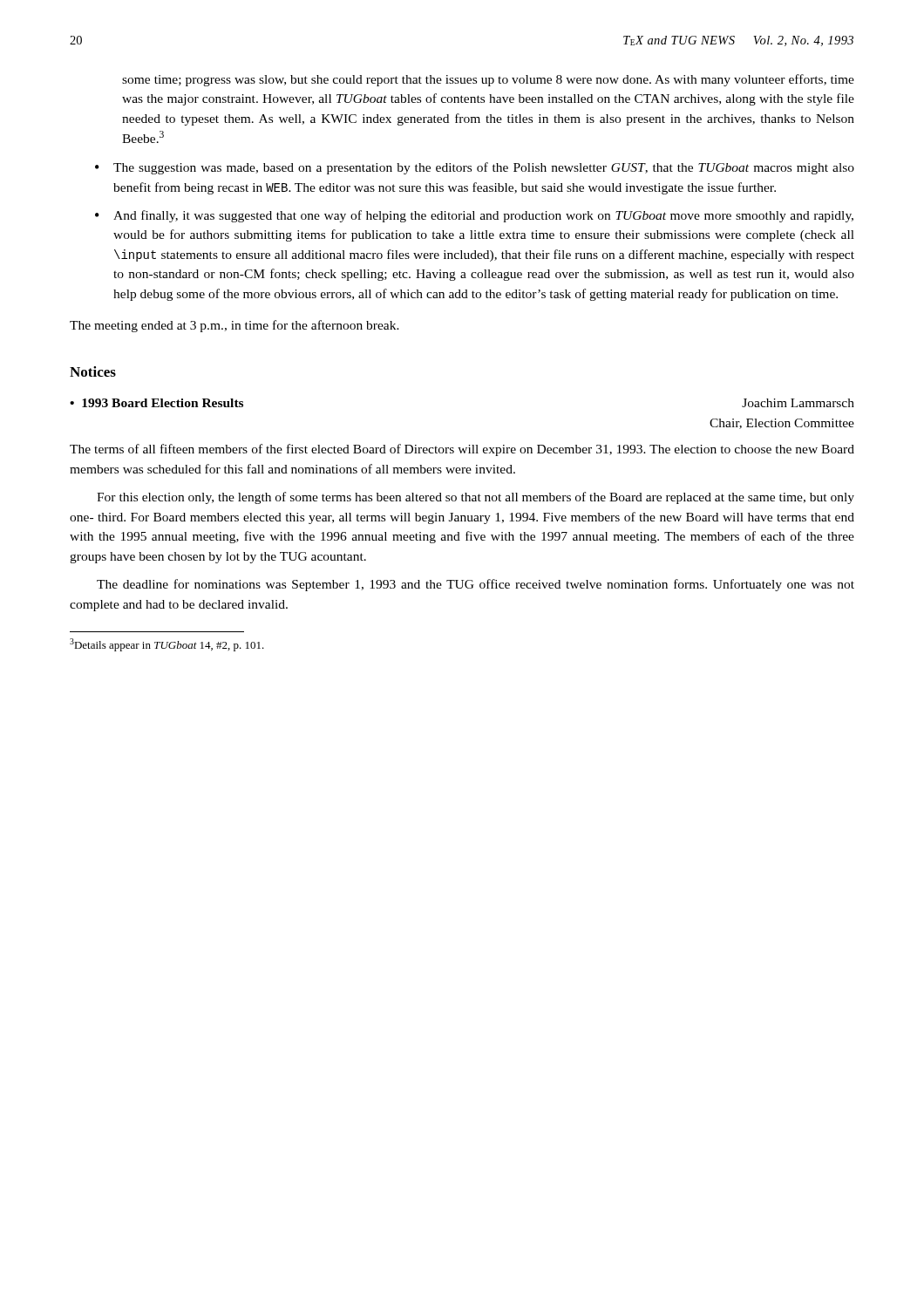Navigate to the text starting "The meeting ended at"
The height and width of the screenshot is (1308, 924).
click(x=235, y=325)
